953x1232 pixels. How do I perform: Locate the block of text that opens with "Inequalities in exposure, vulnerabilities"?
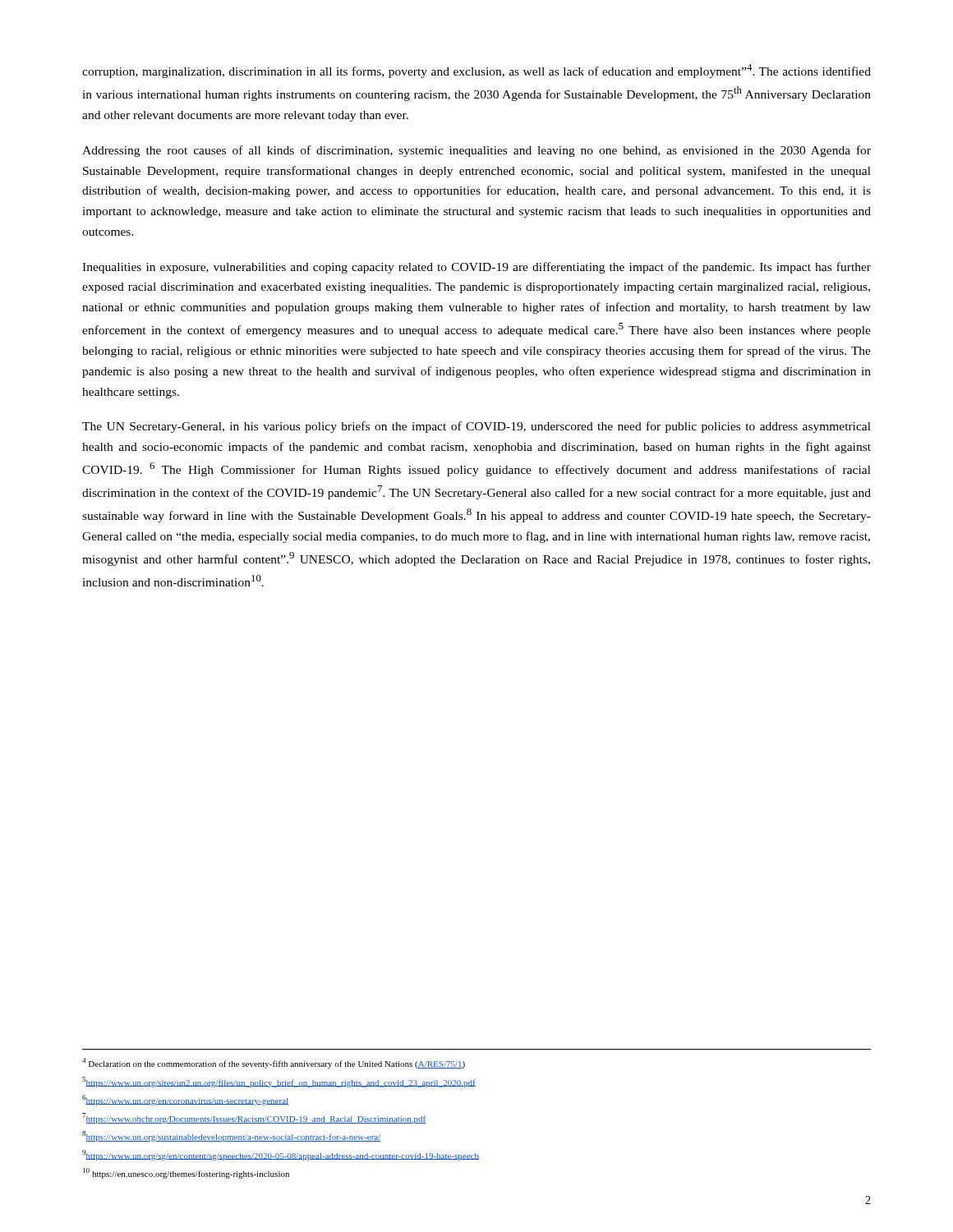point(476,329)
